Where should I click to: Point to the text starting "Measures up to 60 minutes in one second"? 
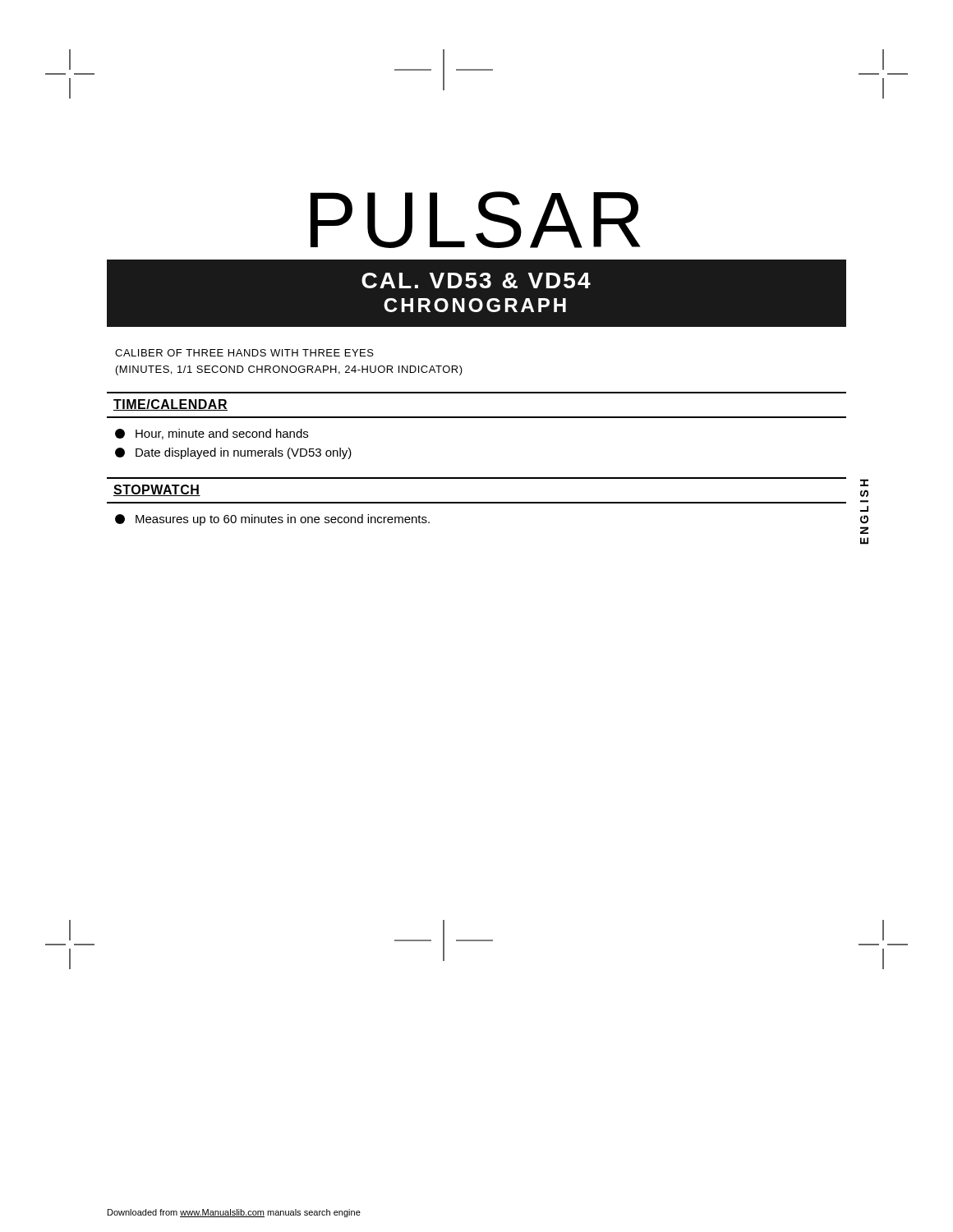(x=273, y=519)
